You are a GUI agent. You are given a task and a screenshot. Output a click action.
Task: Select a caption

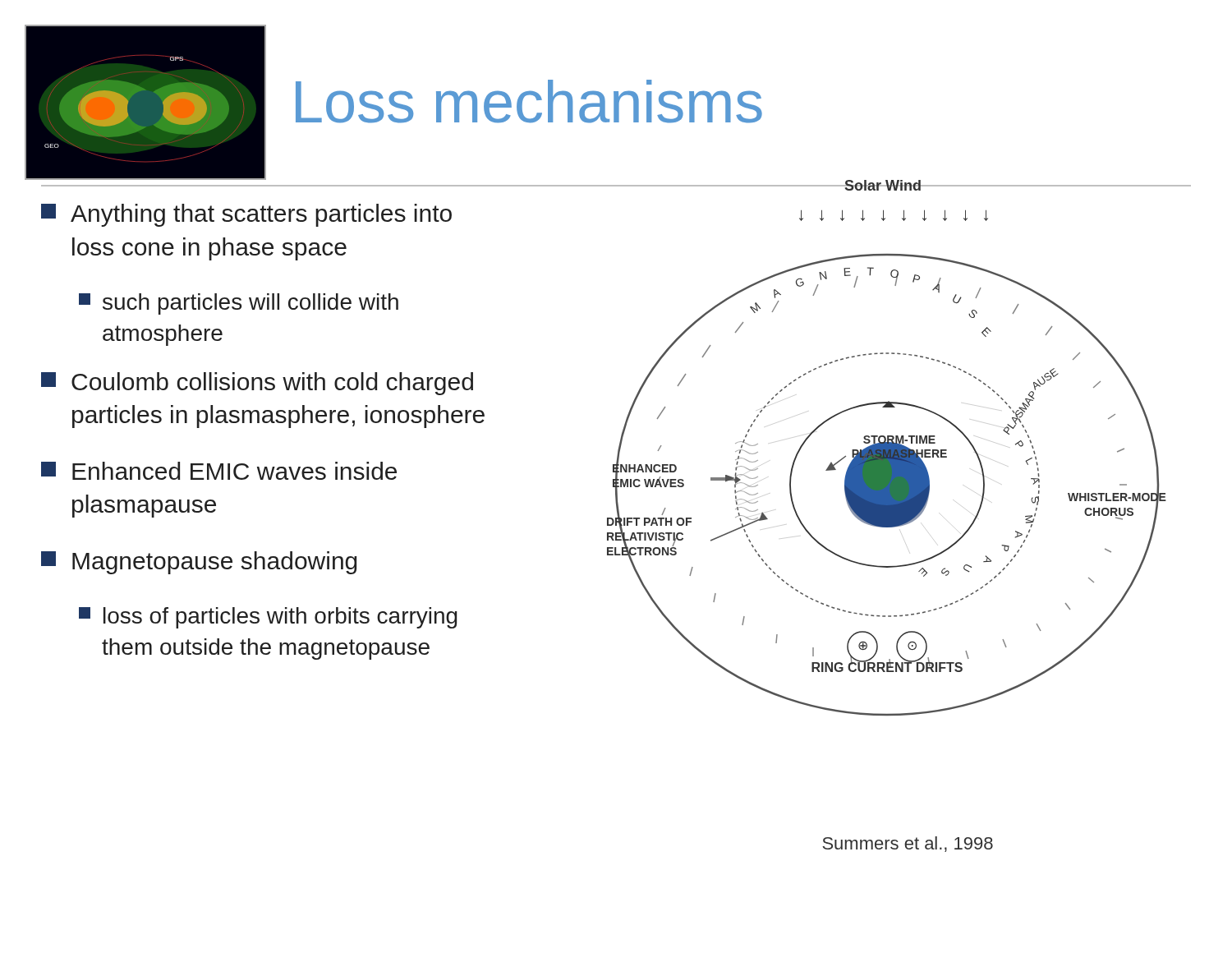pyautogui.click(x=908, y=843)
